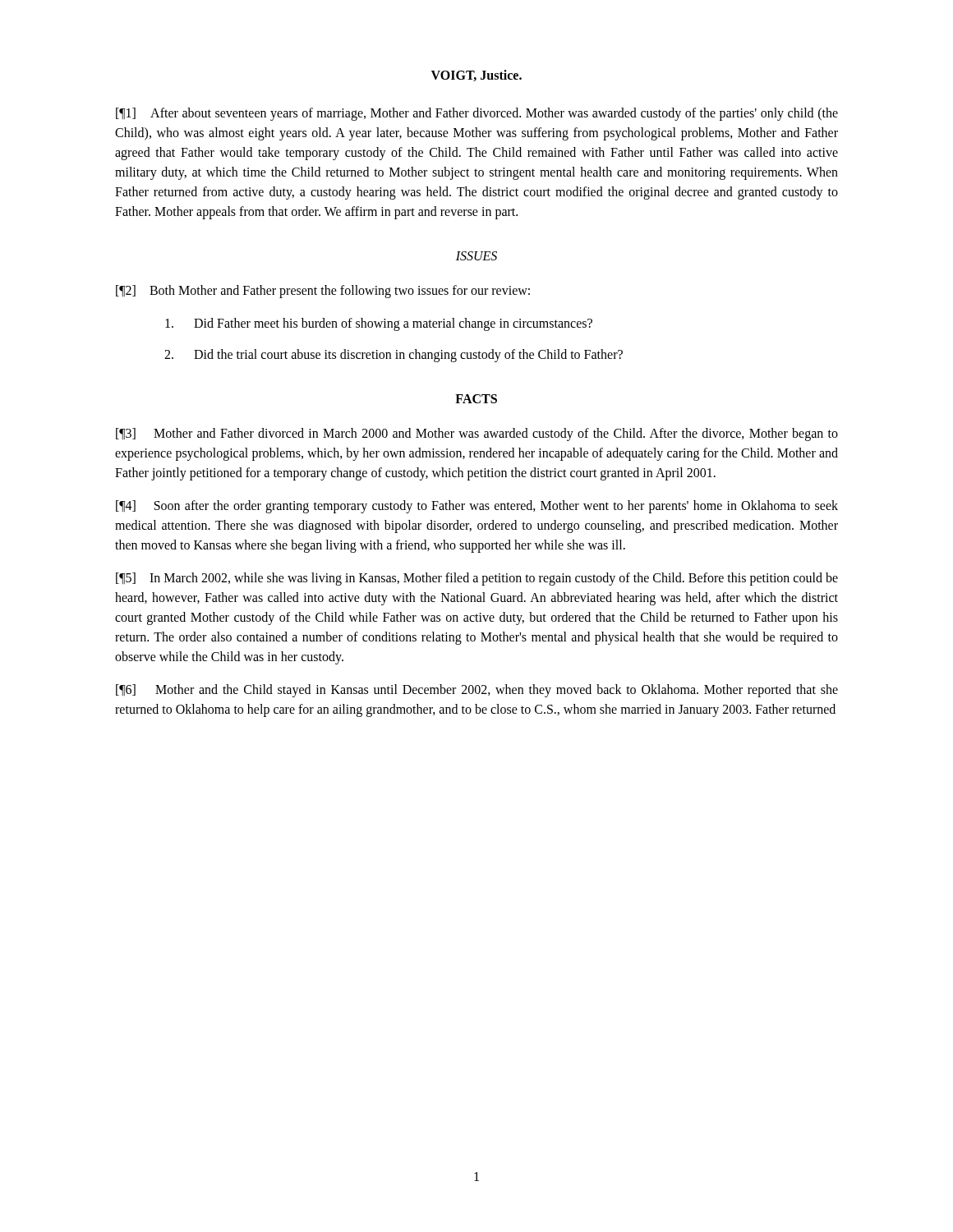Point to the text block starting "VOIGT, Justice."
Image resolution: width=953 pixels, height=1232 pixels.
[476, 75]
